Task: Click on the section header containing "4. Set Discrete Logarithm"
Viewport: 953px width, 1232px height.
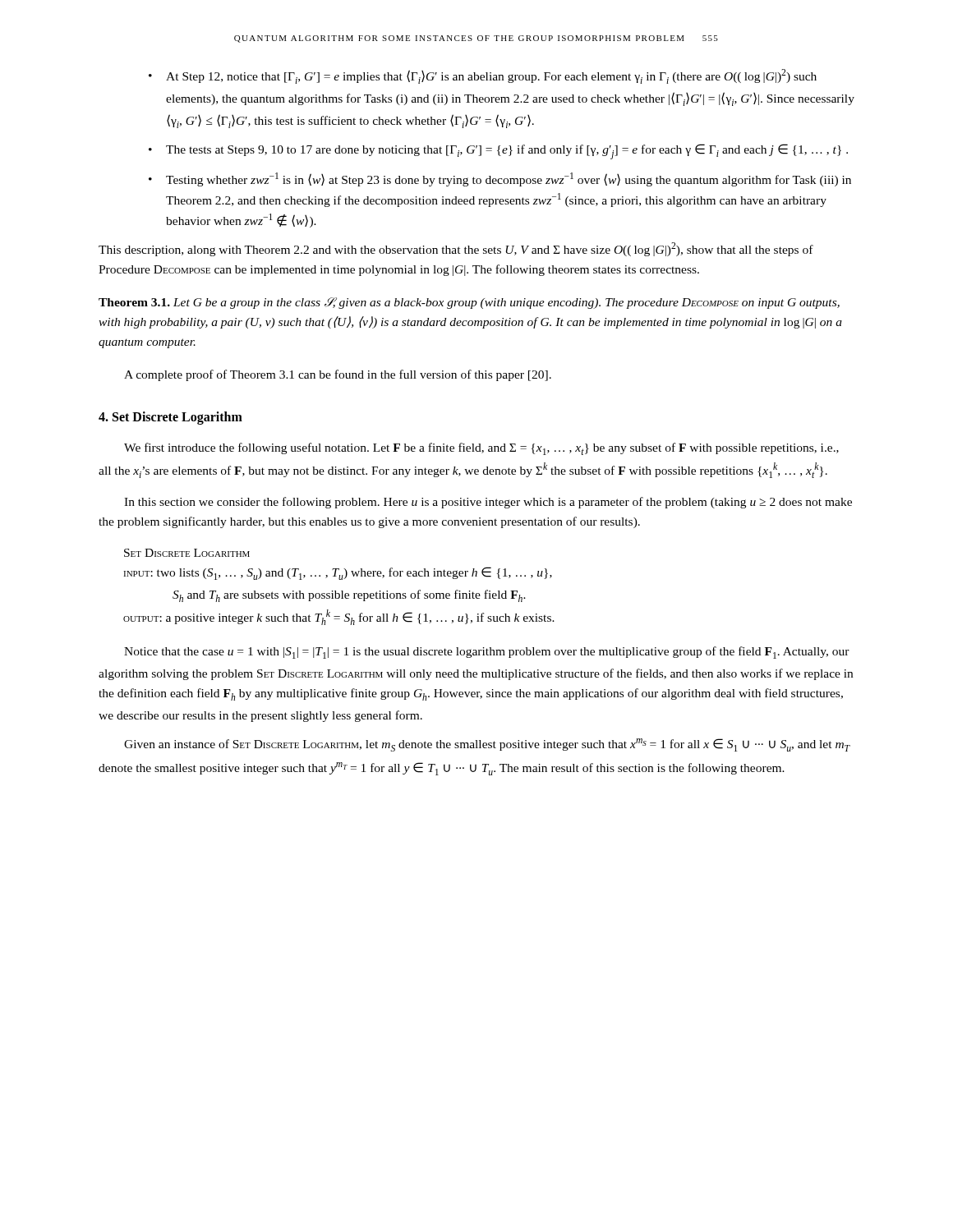Action: coord(170,417)
